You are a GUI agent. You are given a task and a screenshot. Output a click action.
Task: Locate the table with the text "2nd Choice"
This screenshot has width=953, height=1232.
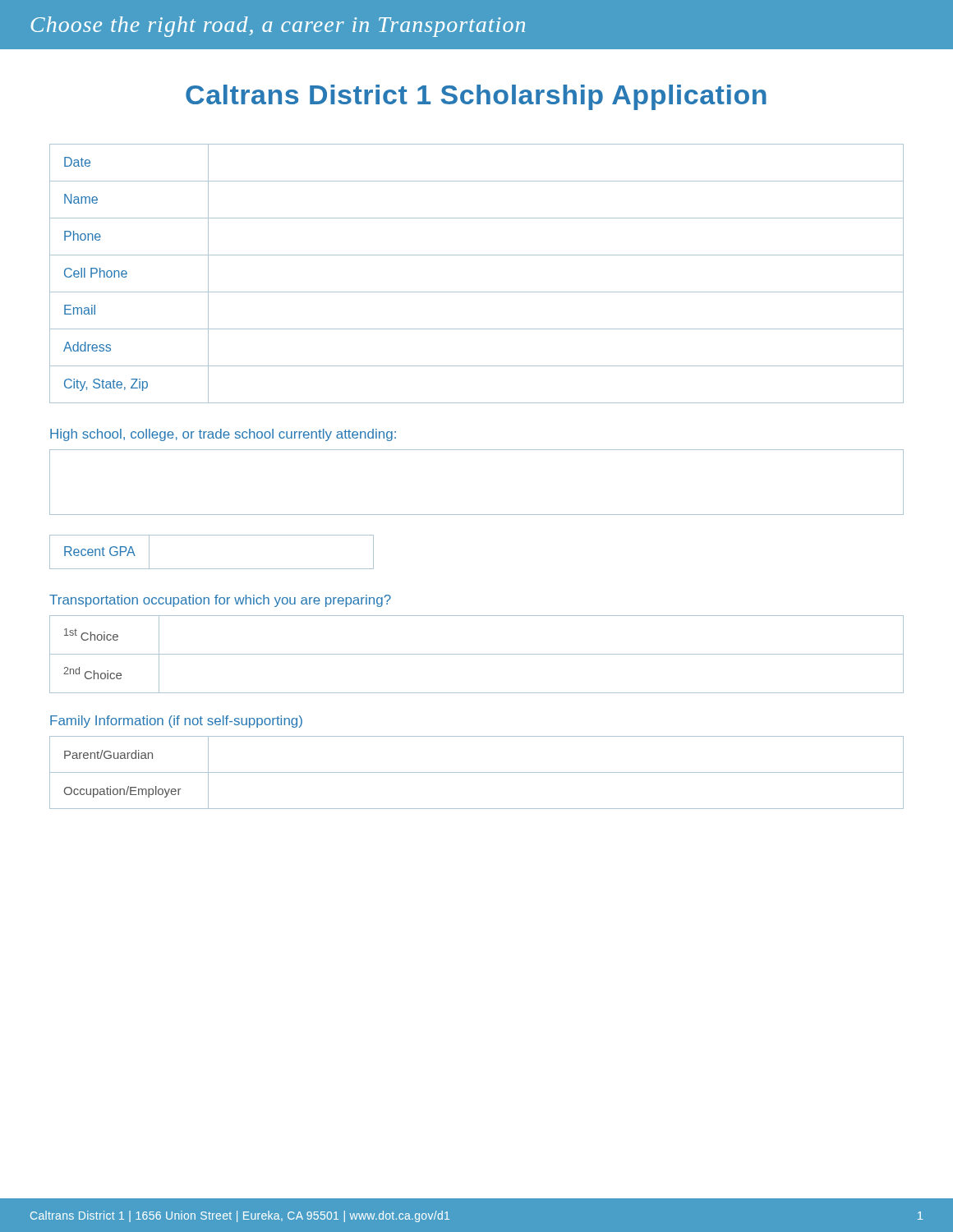click(x=476, y=654)
